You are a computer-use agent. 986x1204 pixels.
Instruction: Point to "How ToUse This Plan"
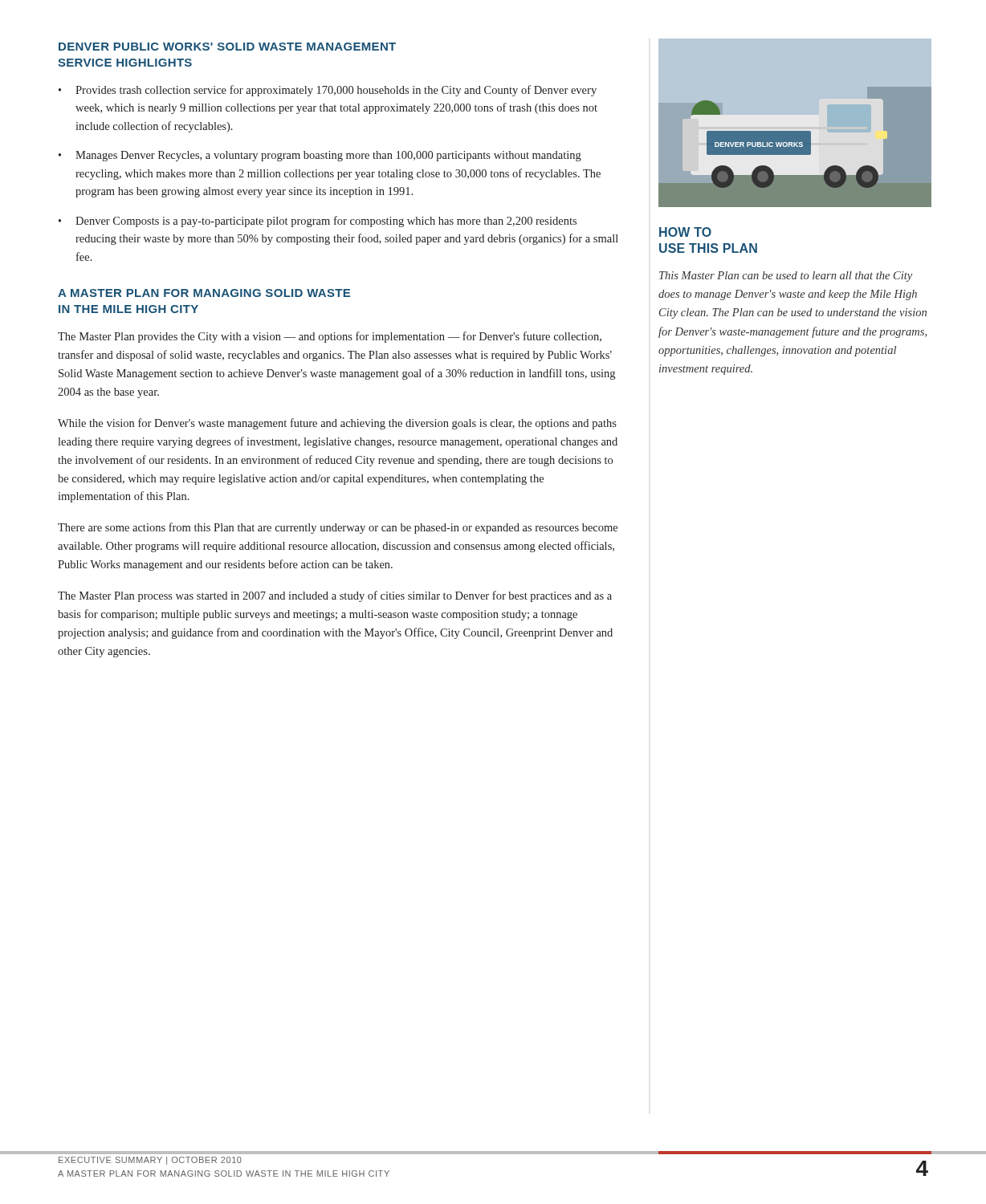708,240
